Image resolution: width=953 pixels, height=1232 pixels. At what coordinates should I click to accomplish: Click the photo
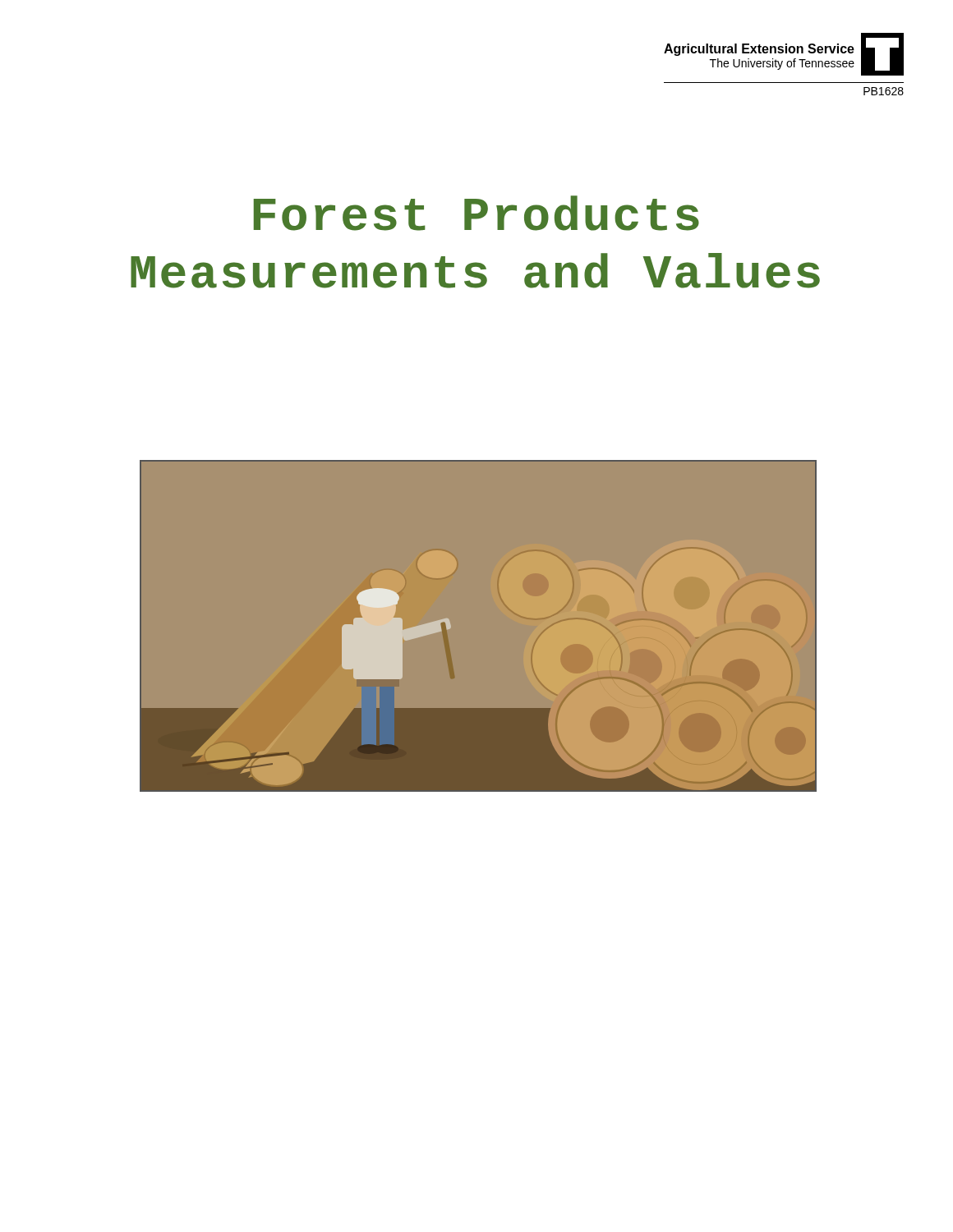click(476, 626)
